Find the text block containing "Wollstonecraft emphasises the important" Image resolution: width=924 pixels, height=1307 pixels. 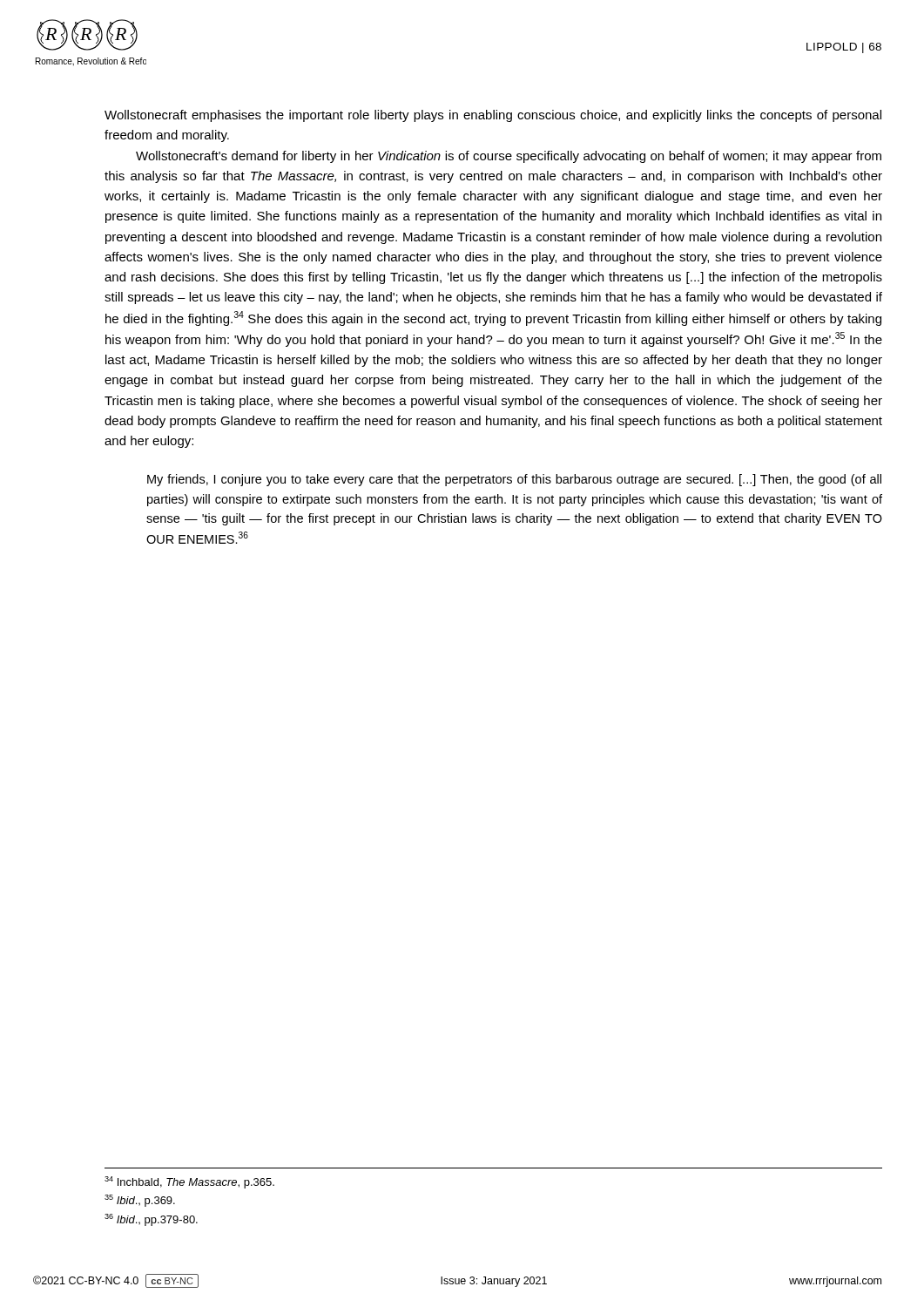point(493,278)
